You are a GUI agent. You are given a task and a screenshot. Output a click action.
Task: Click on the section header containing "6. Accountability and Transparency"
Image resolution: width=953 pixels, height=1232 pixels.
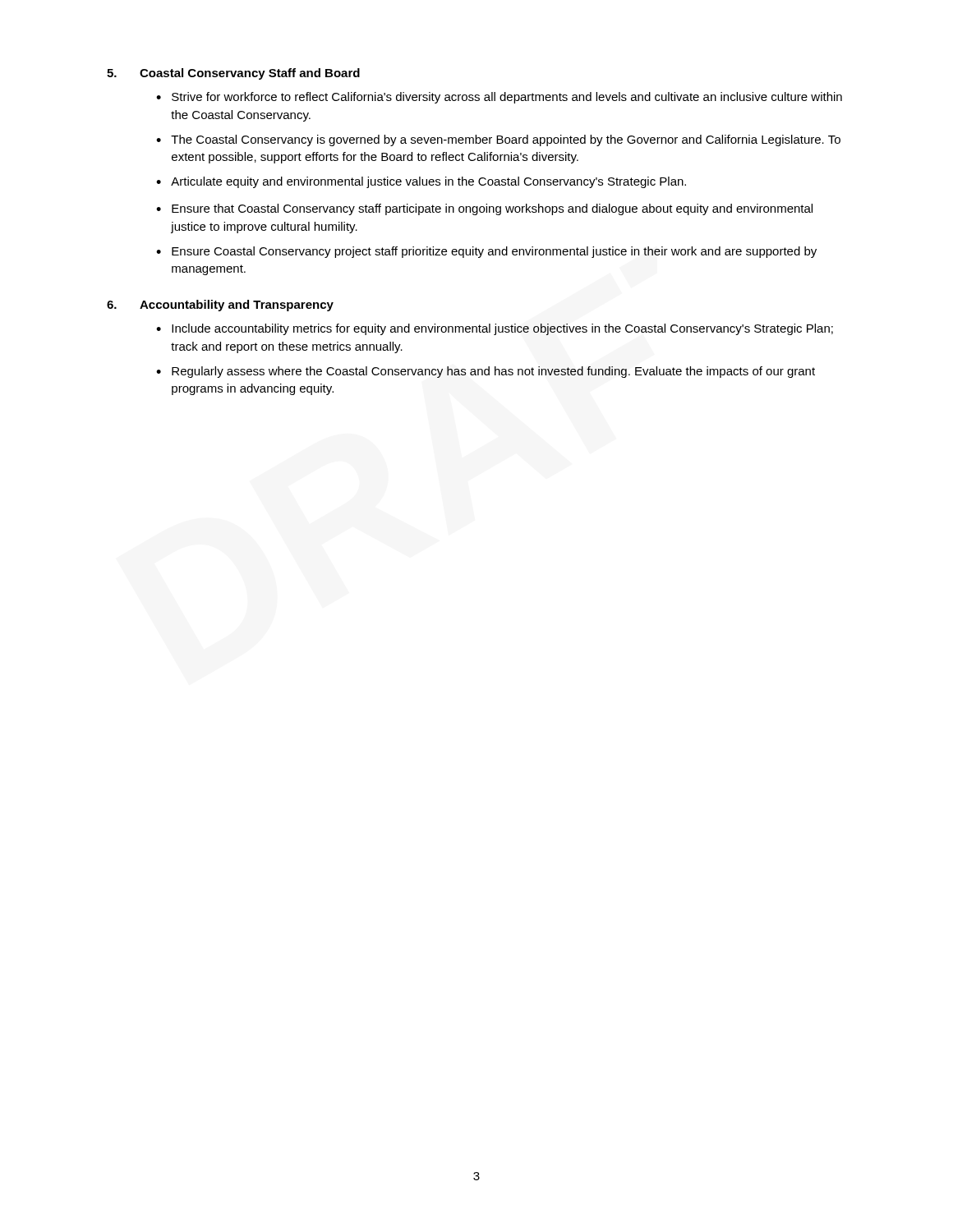pos(220,304)
